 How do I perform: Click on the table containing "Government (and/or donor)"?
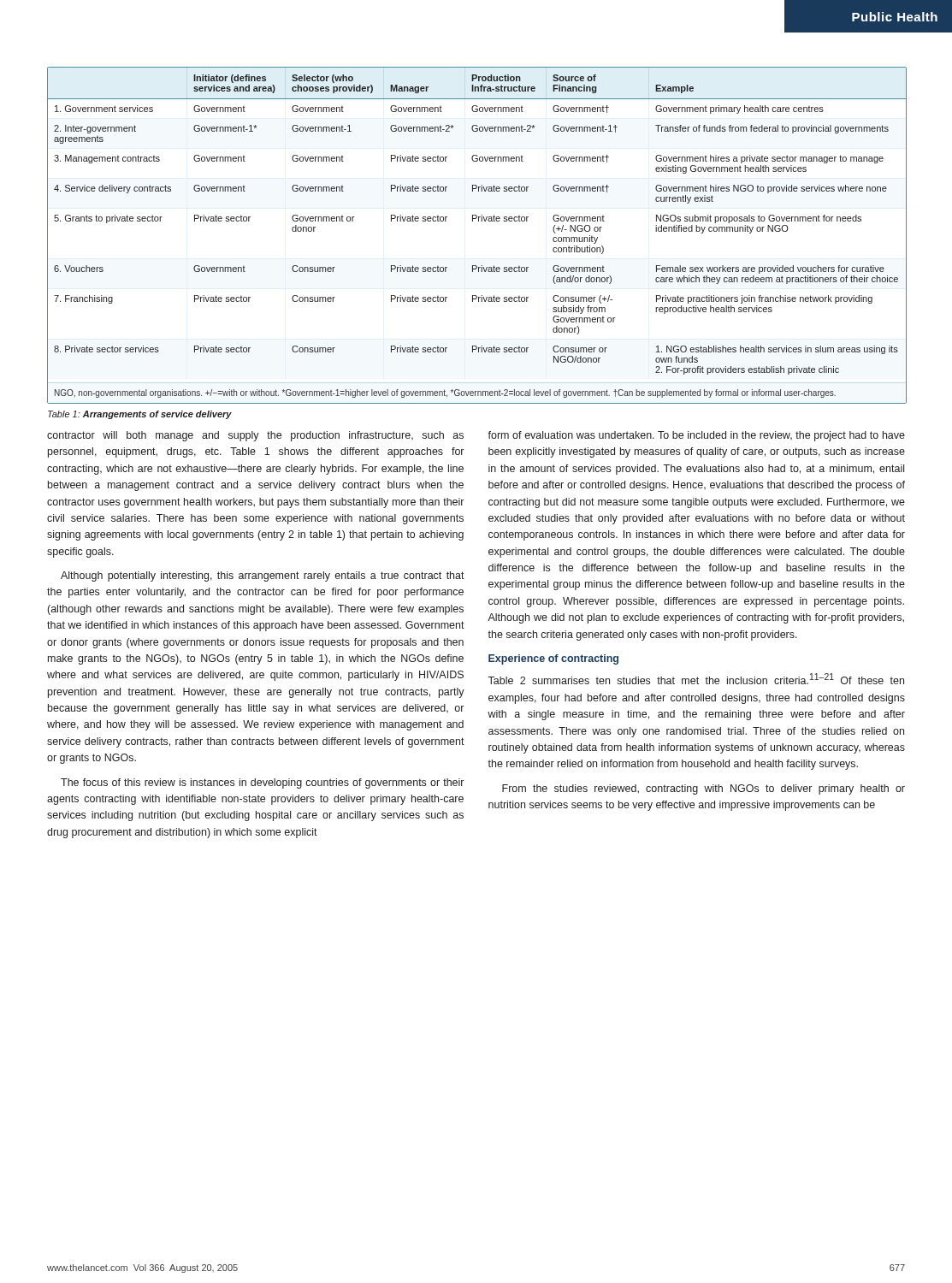(477, 235)
